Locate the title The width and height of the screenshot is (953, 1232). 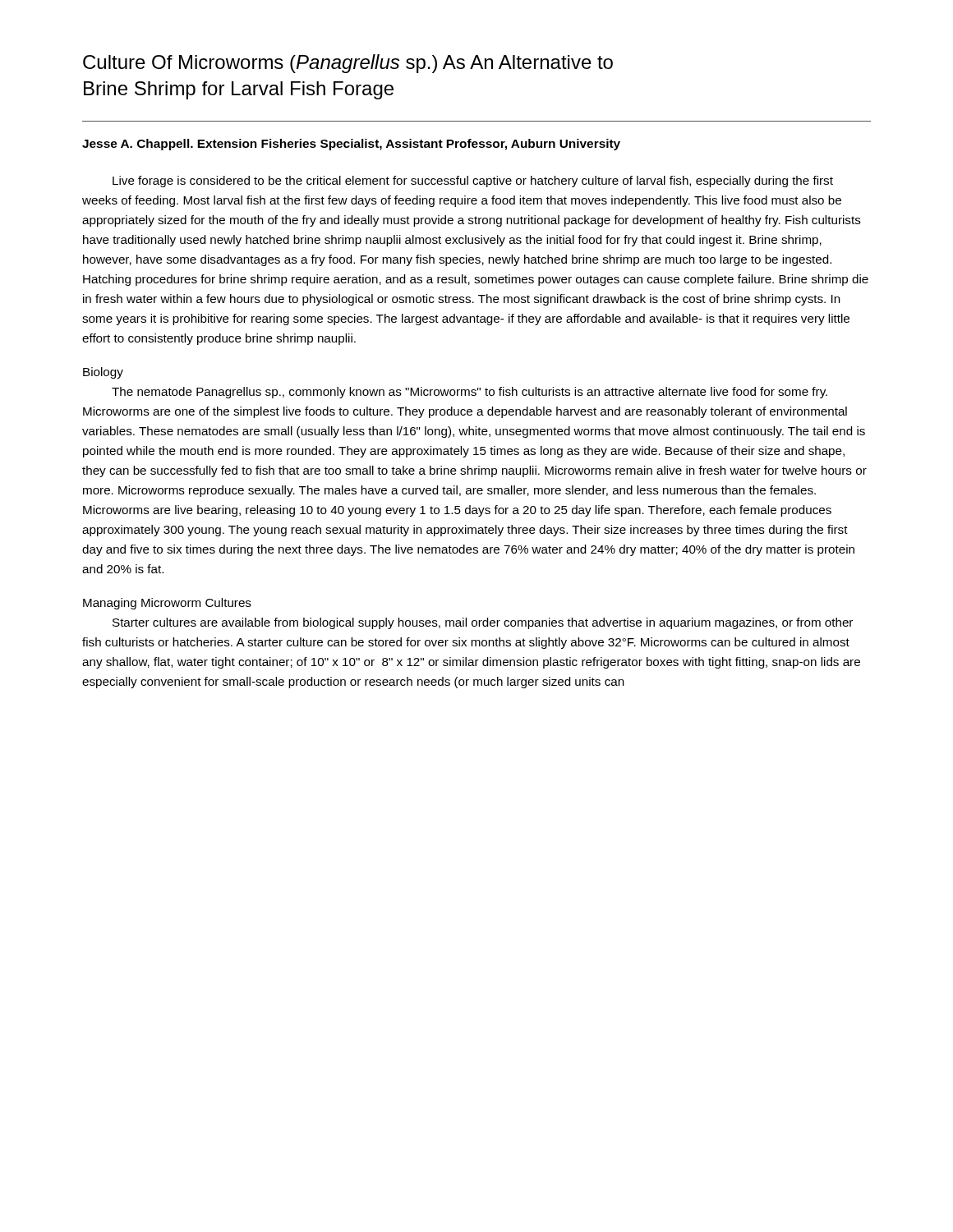tap(348, 75)
